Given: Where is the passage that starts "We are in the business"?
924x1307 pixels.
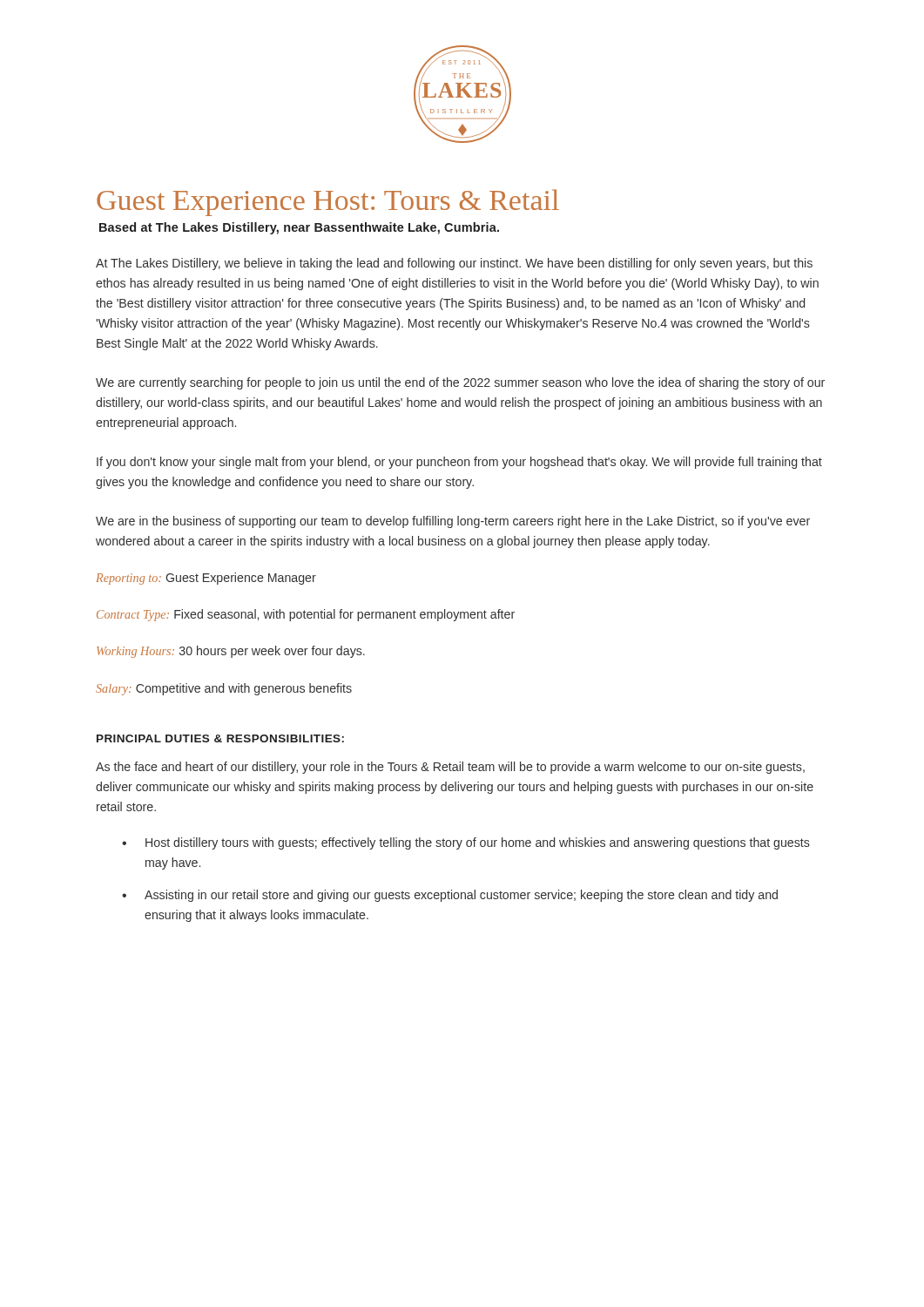Looking at the screenshot, I should coord(462,532).
